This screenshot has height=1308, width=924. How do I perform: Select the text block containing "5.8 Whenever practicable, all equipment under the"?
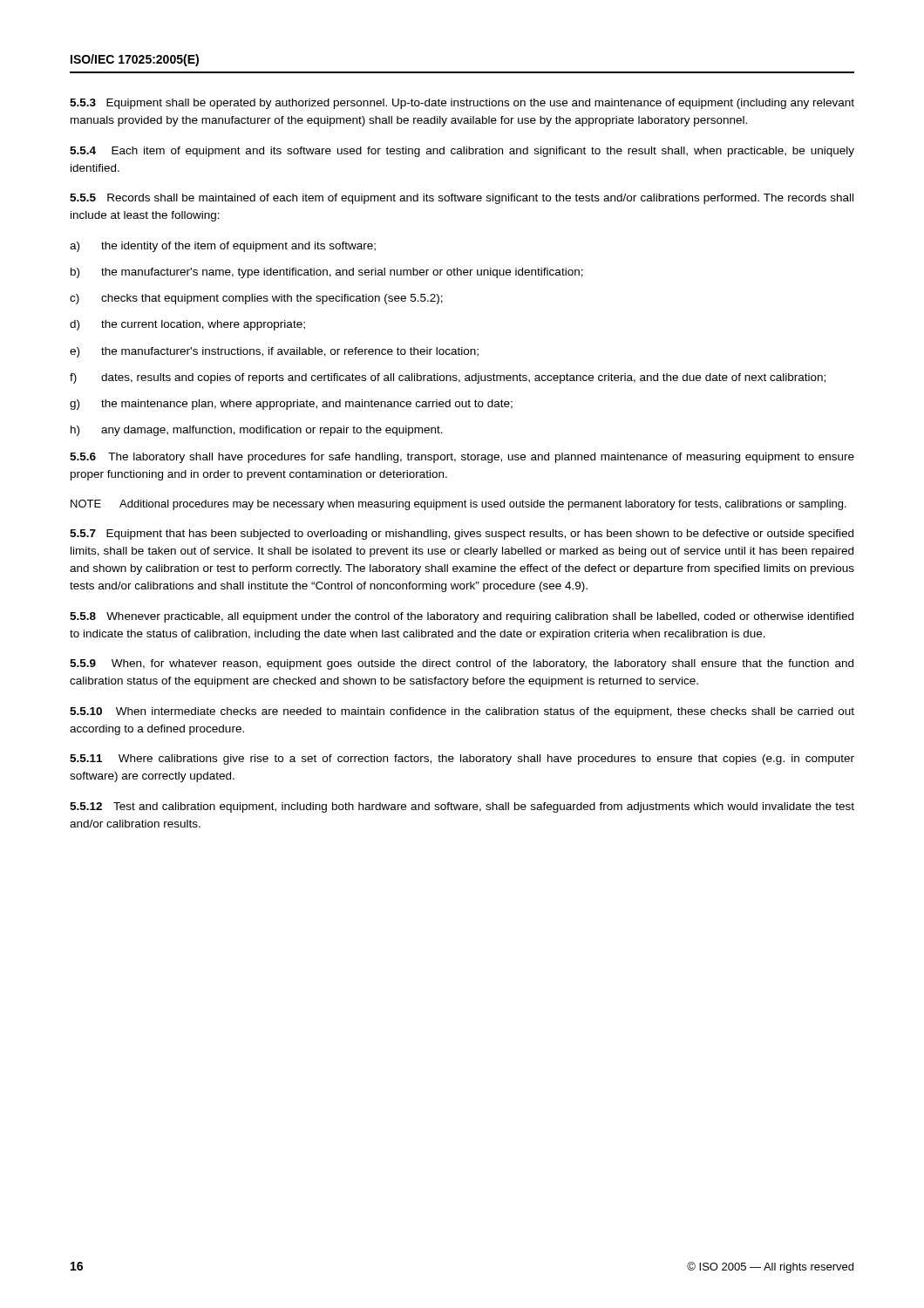point(462,625)
